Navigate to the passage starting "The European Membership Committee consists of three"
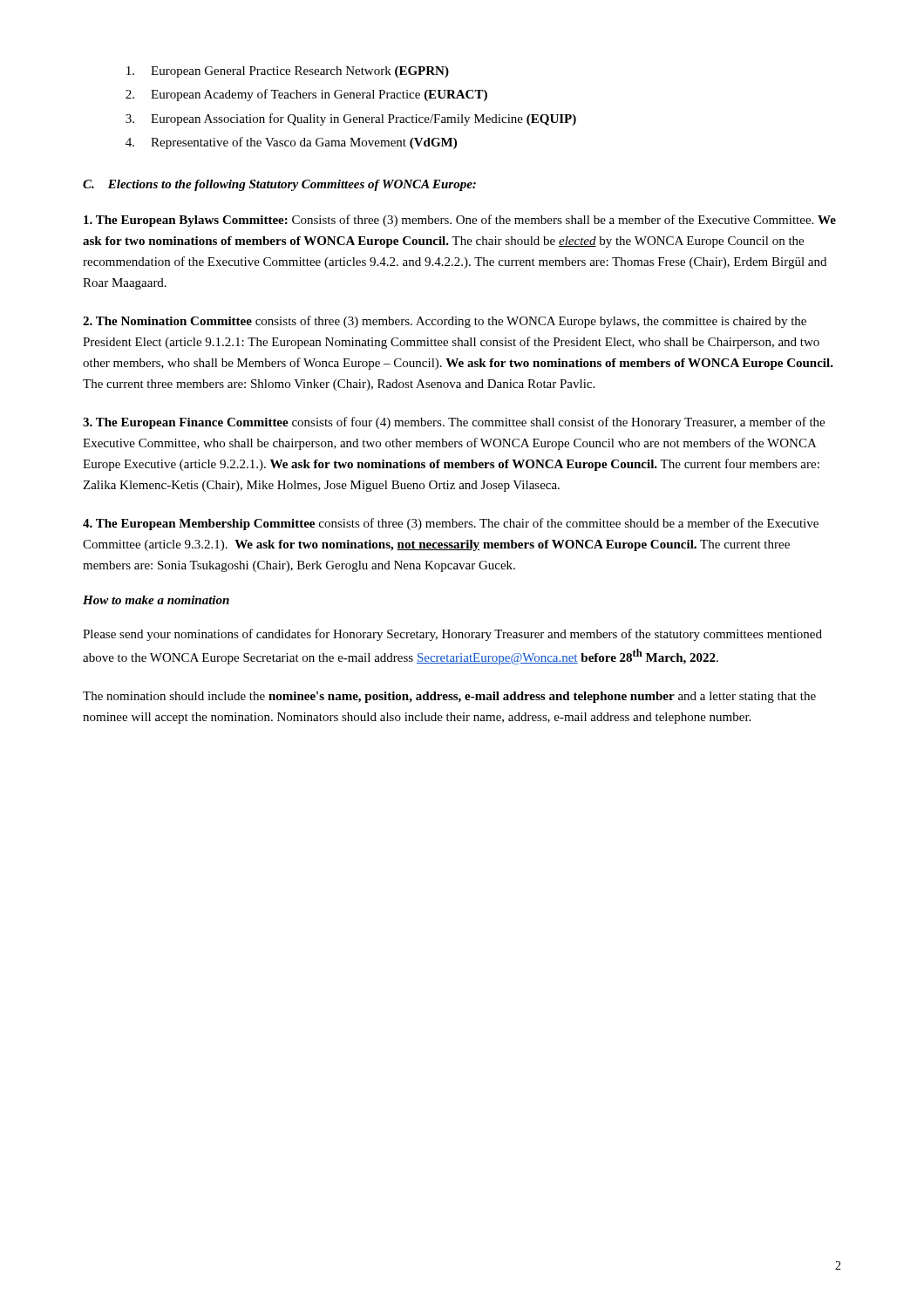This screenshot has height=1308, width=924. 451,544
